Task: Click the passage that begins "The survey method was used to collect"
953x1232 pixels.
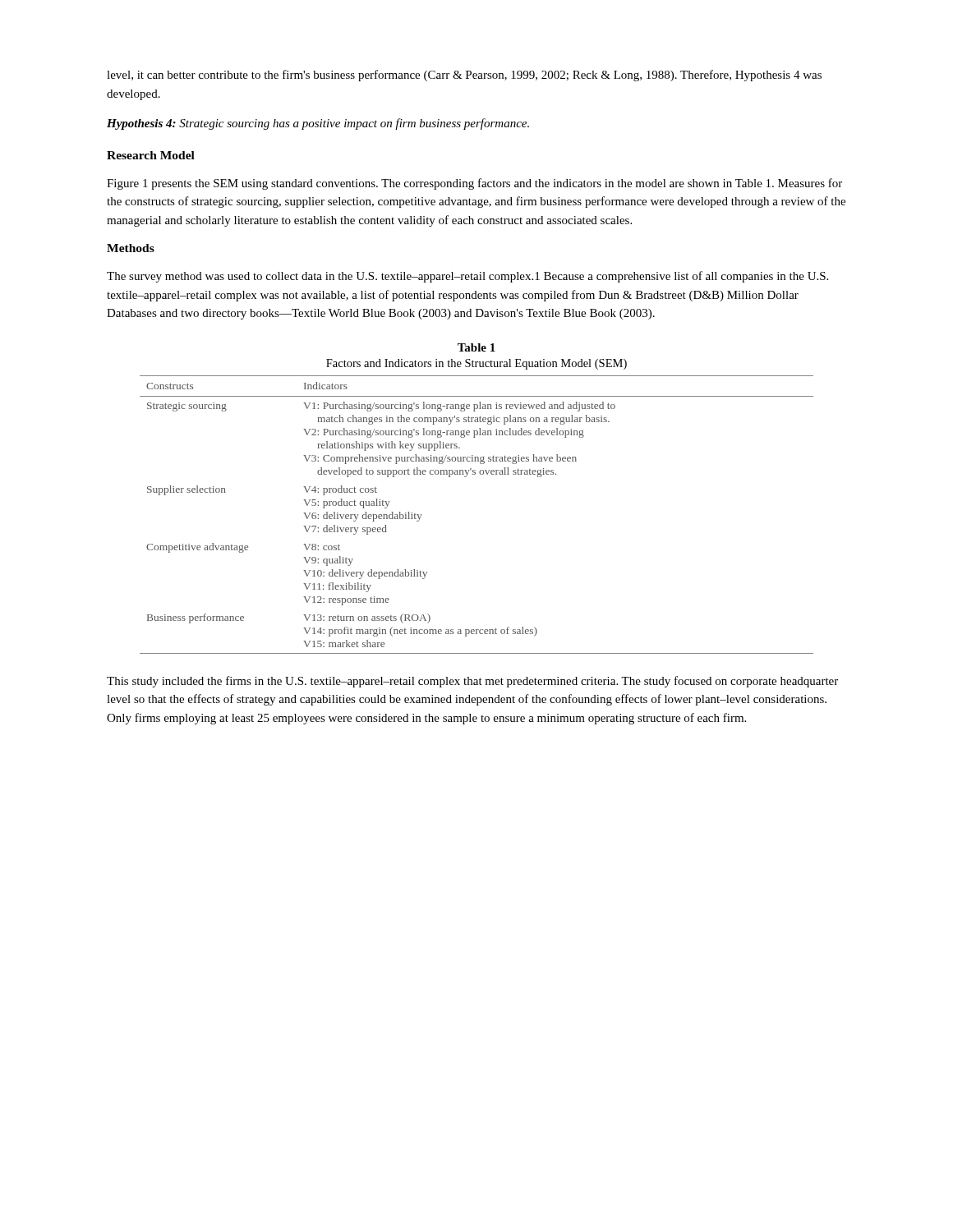Action: pyautogui.click(x=468, y=294)
